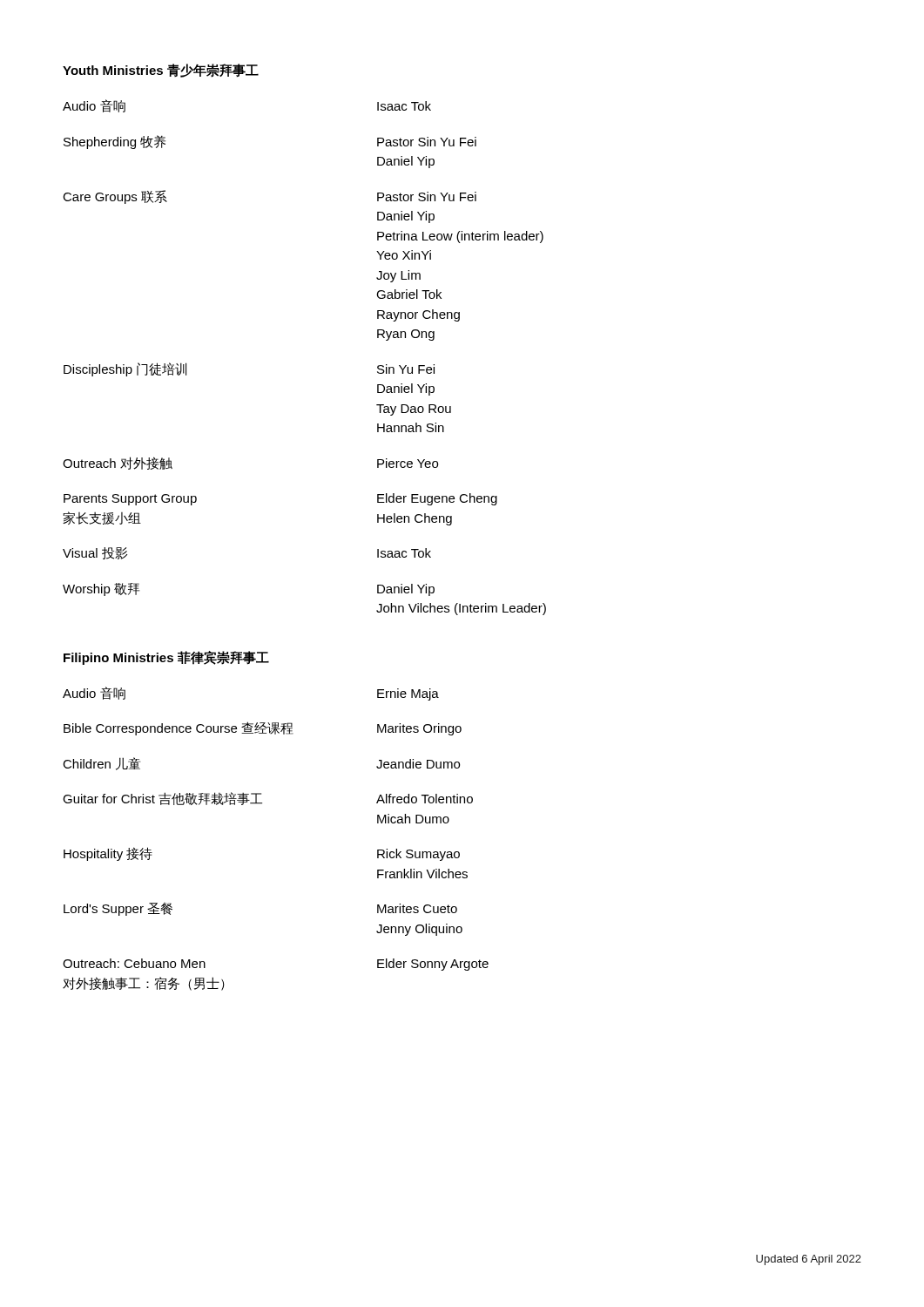Locate the list item with the text "Bible Correspondence Course 查经课程 Marites Oringo"

463,729
